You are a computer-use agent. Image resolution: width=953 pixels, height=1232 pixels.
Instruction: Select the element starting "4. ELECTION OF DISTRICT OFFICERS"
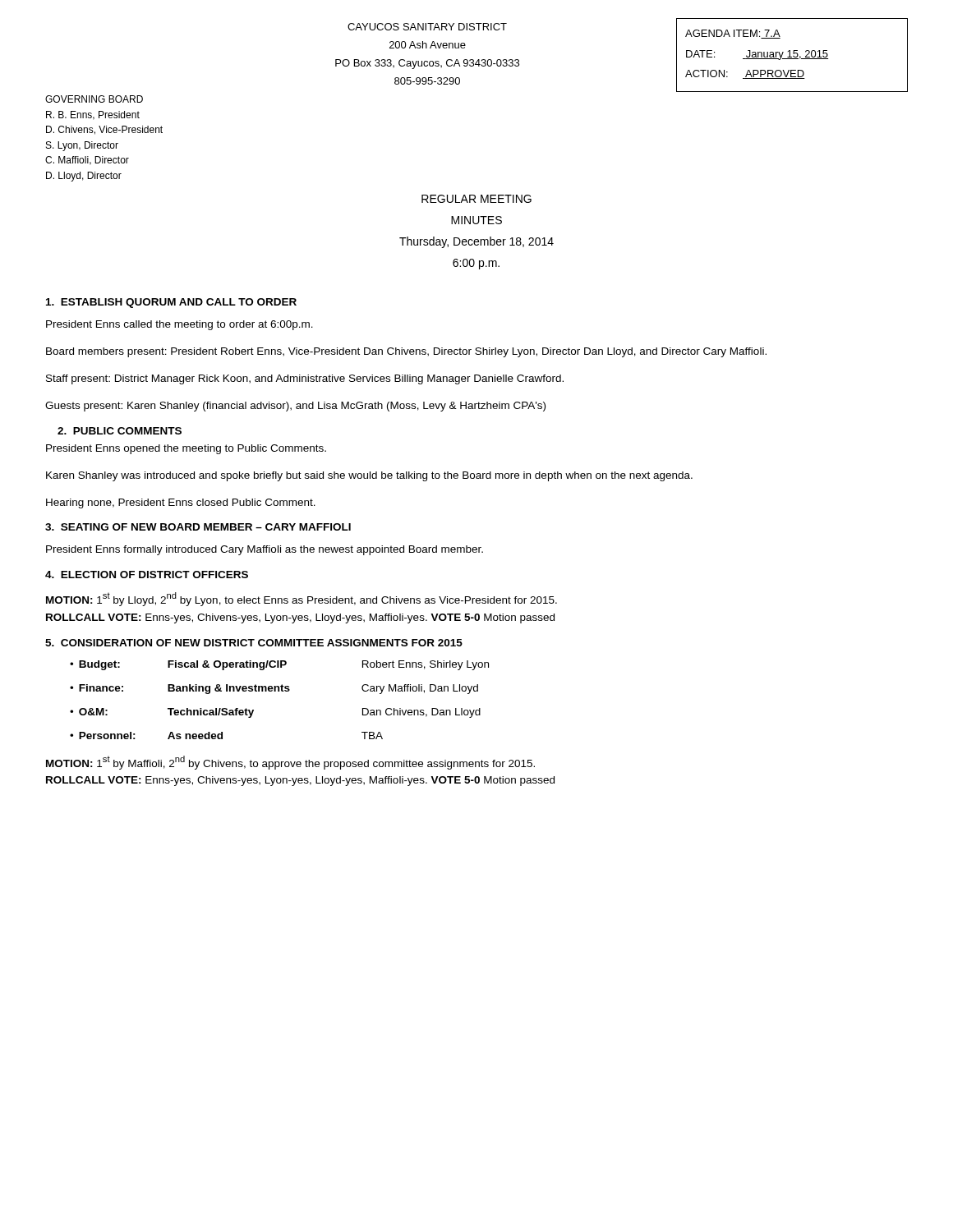[x=147, y=575]
